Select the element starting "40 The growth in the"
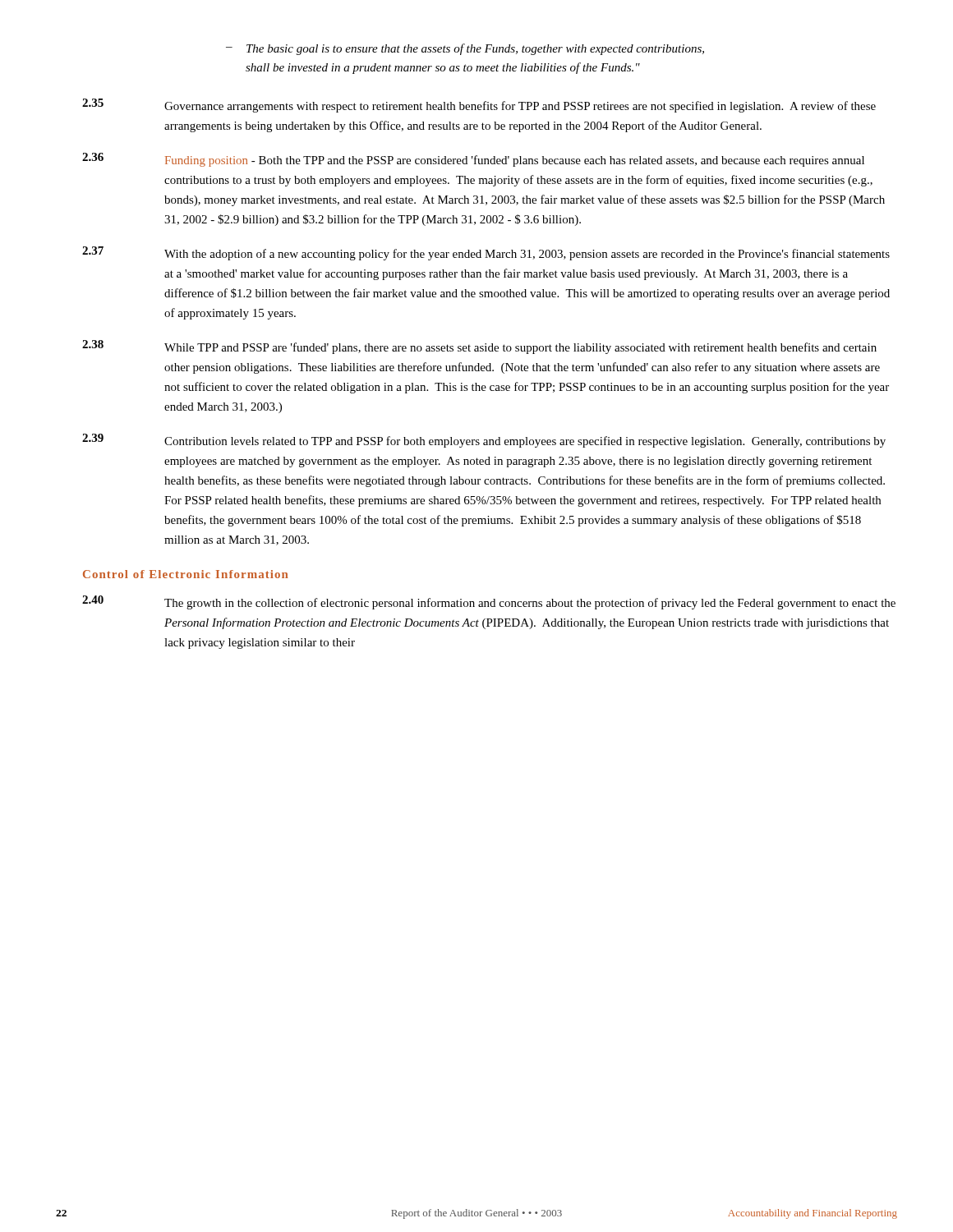The height and width of the screenshot is (1232, 953). click(490, 622)
